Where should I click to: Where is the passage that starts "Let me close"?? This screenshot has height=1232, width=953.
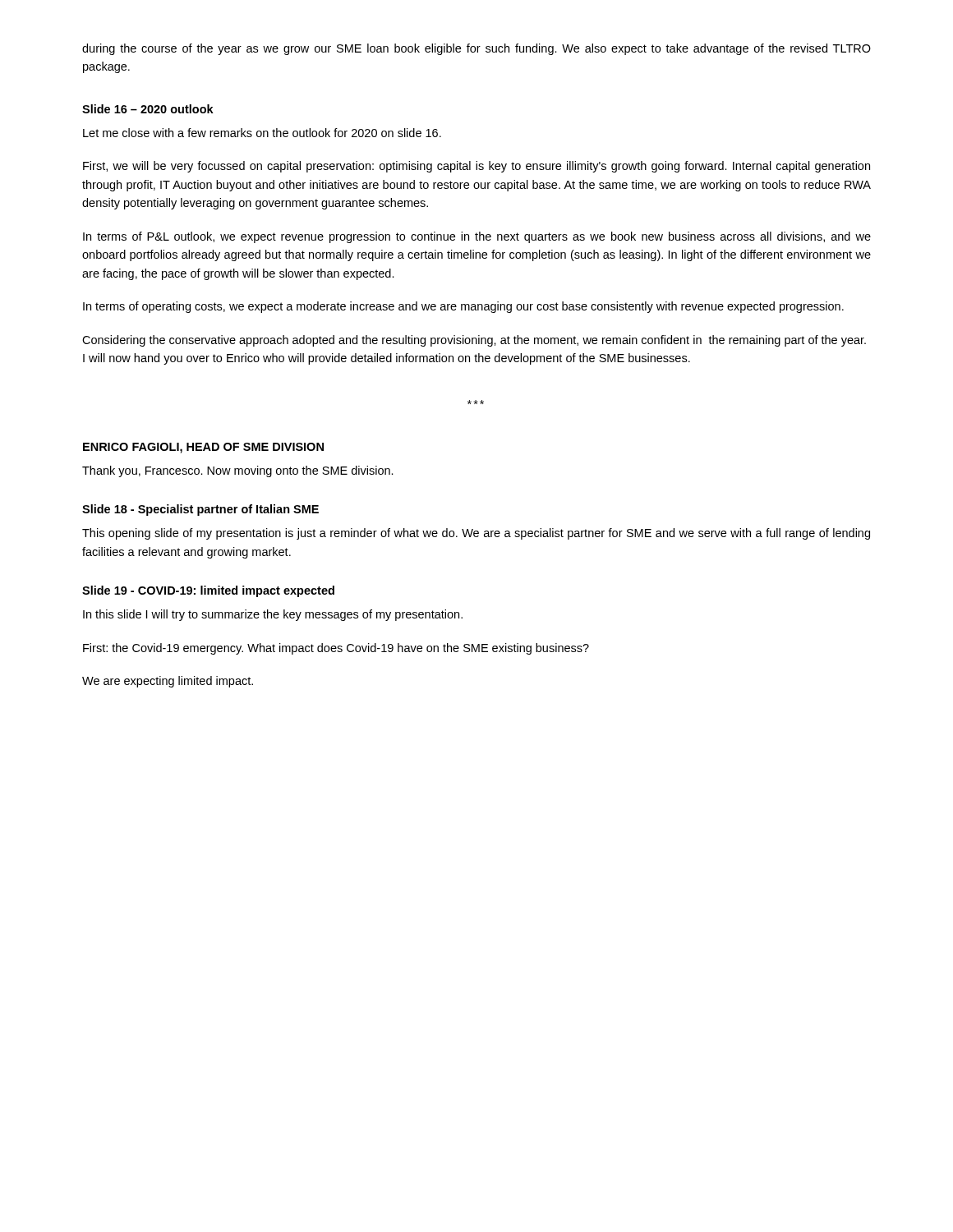coord(262,133)
